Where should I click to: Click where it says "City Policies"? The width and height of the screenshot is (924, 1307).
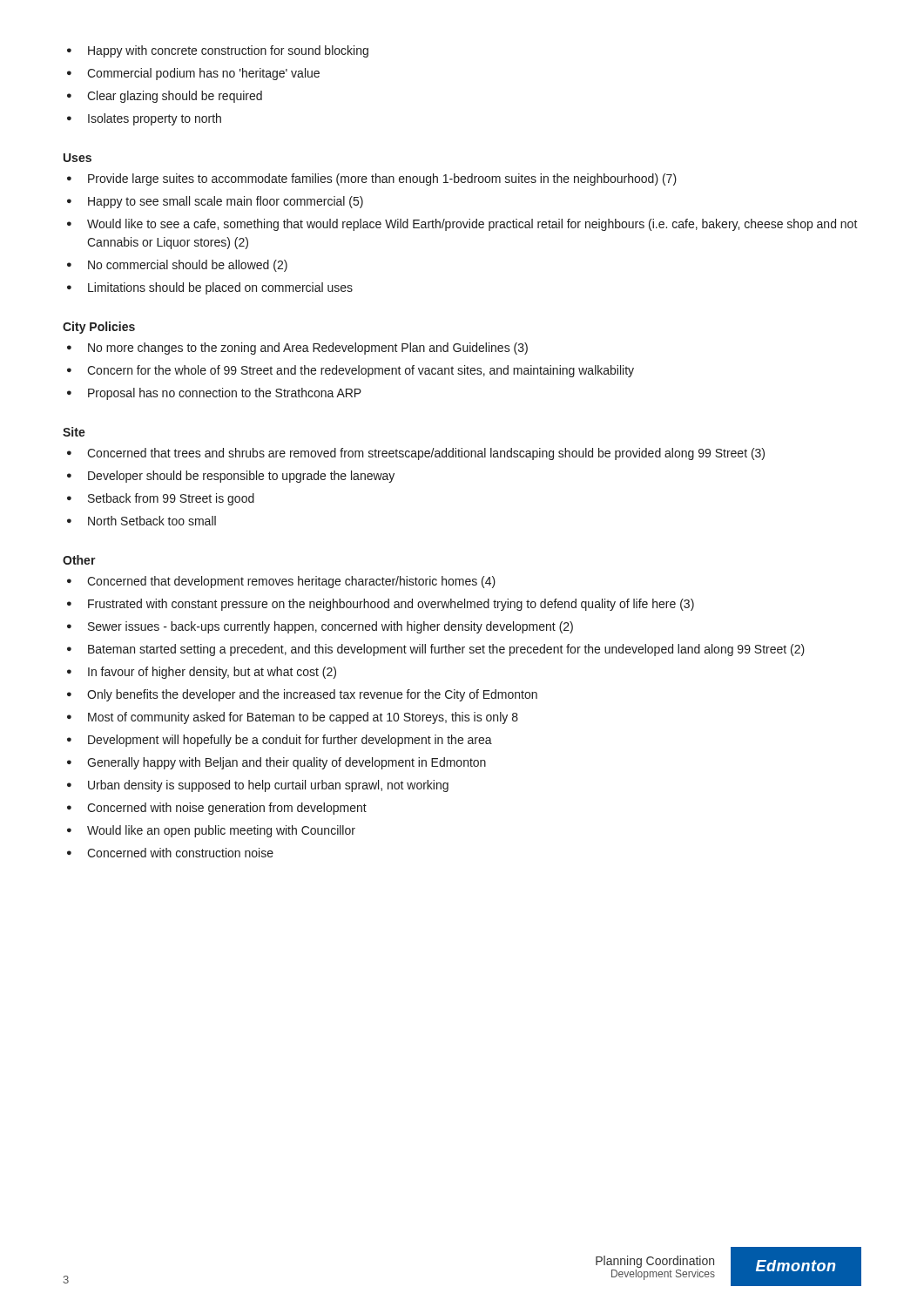pyautogui.click(x=99, y=327)
